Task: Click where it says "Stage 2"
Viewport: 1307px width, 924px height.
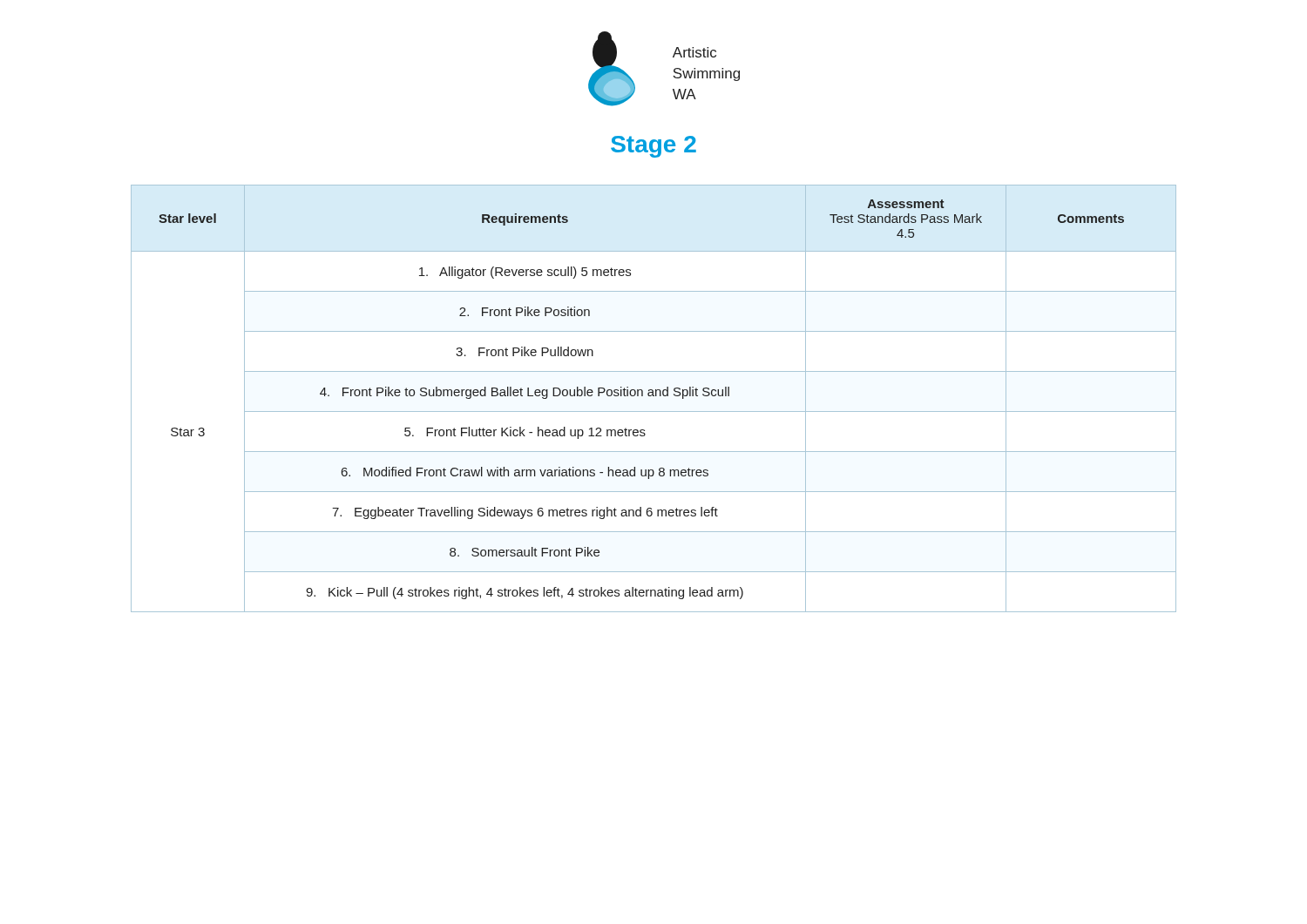Action: pos(654,144)
